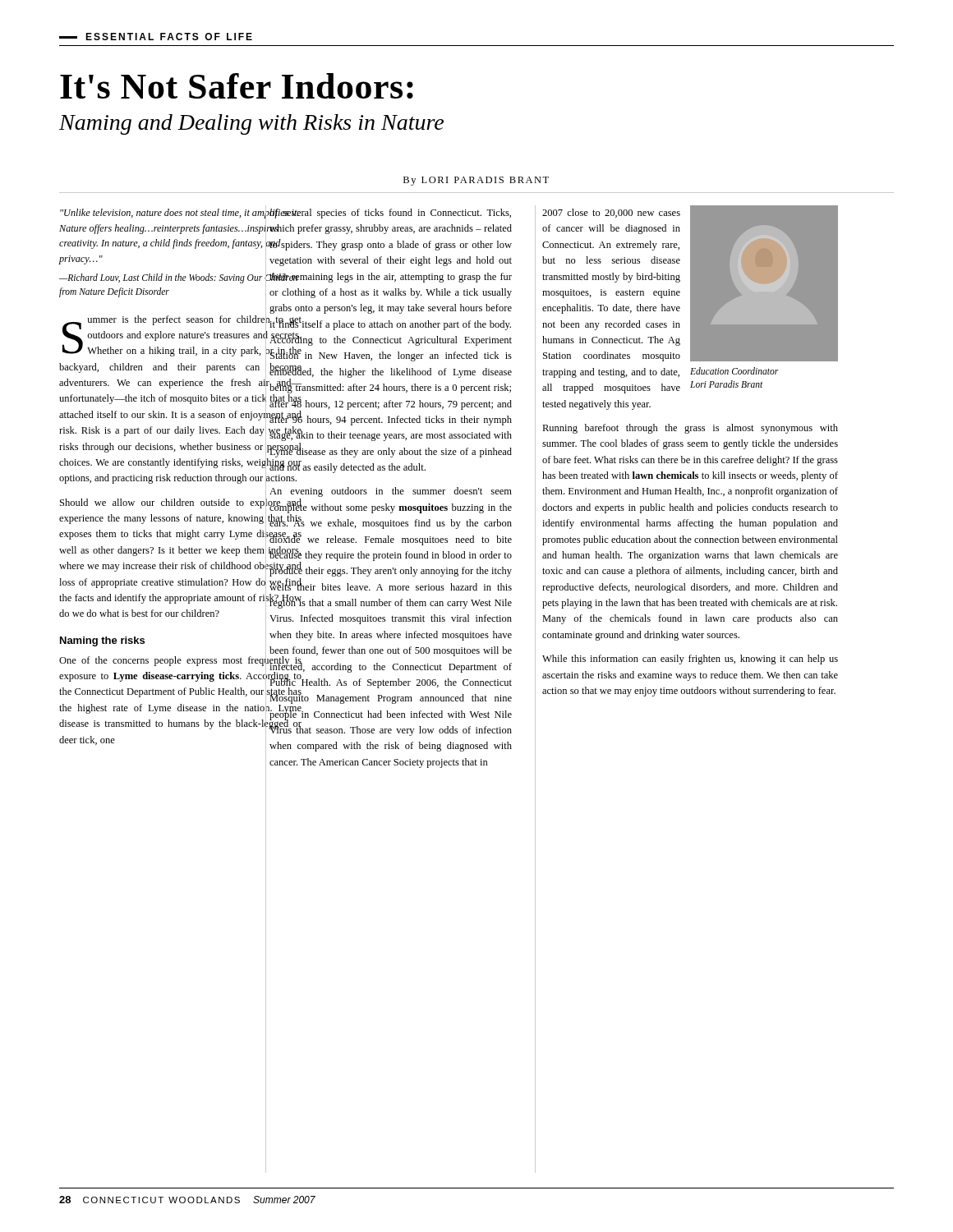
Task: Select the text starting "One of the concerns people"
Action: pos(180,700)
